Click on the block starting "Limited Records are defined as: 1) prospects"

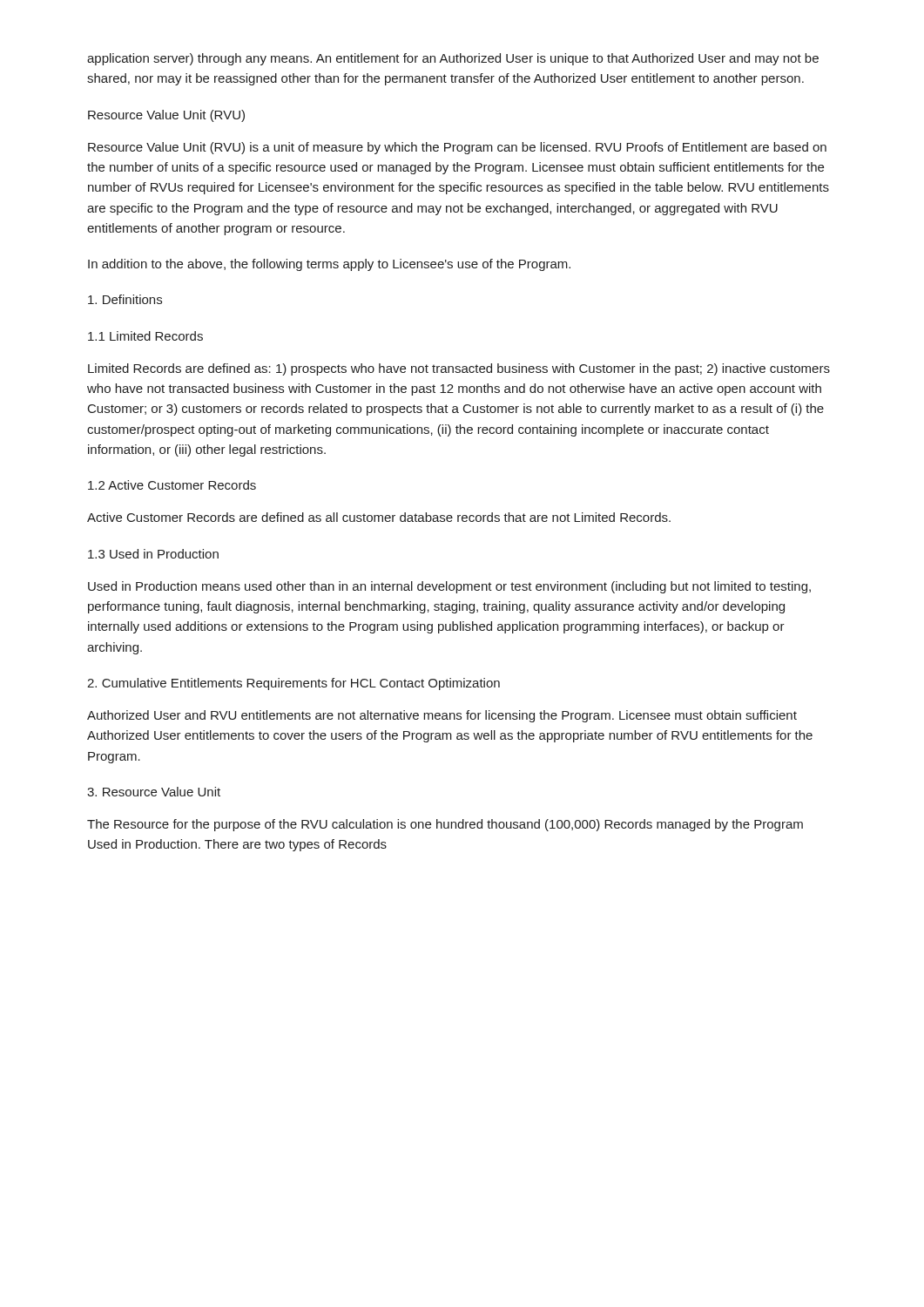pos(458,408)
